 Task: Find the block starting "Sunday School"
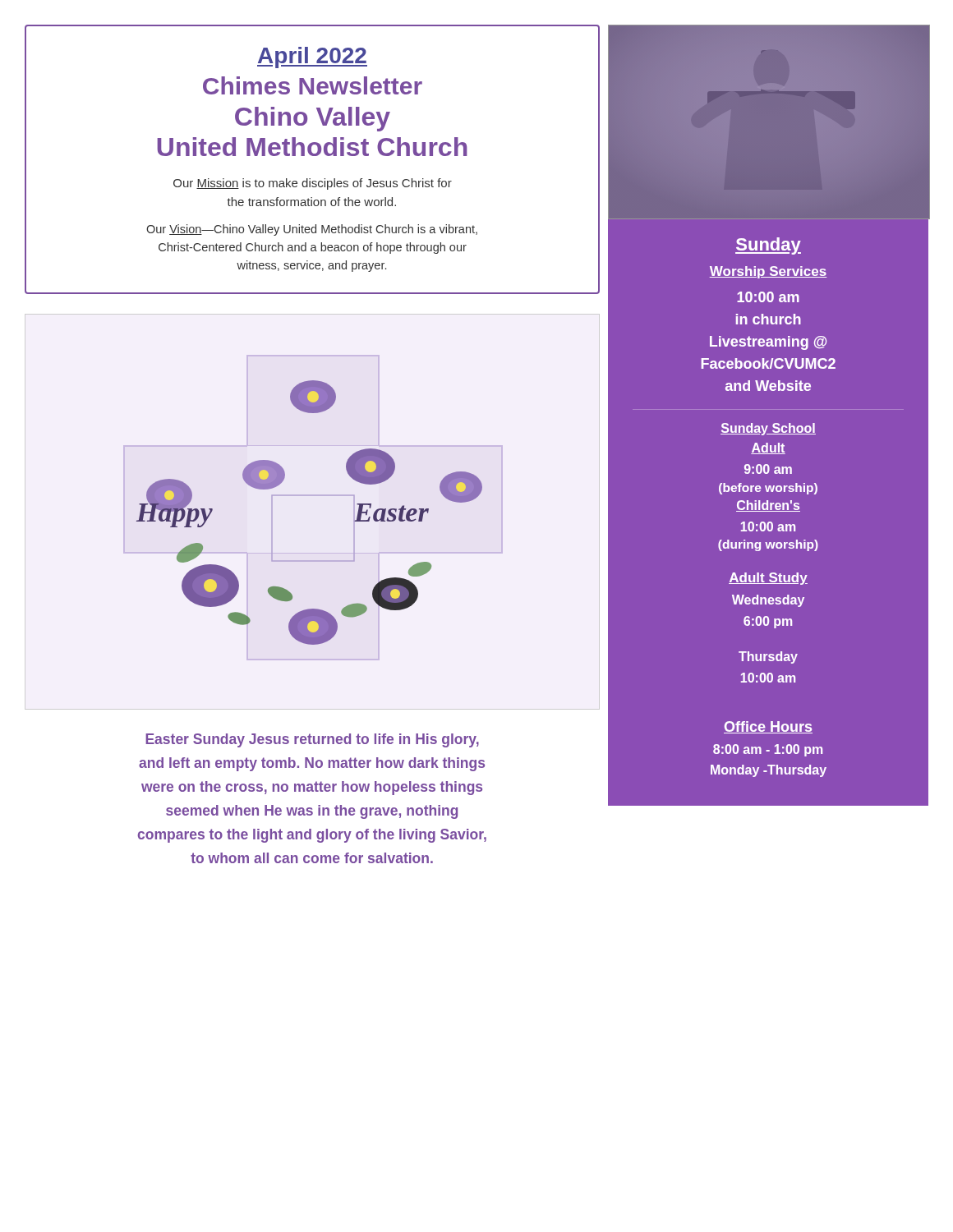point(768,429)
